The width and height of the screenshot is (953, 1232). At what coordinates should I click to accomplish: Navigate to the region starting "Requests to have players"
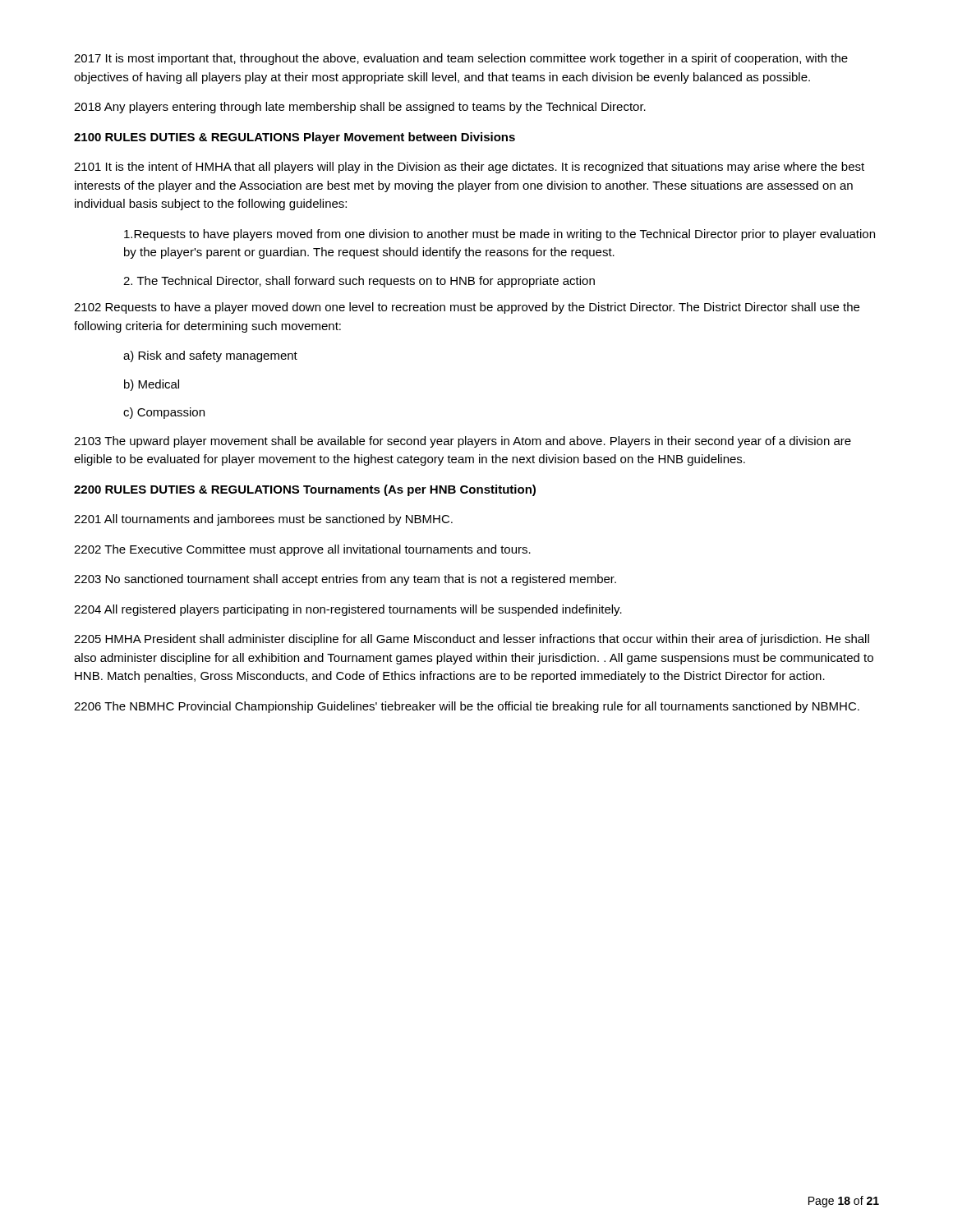500,243
